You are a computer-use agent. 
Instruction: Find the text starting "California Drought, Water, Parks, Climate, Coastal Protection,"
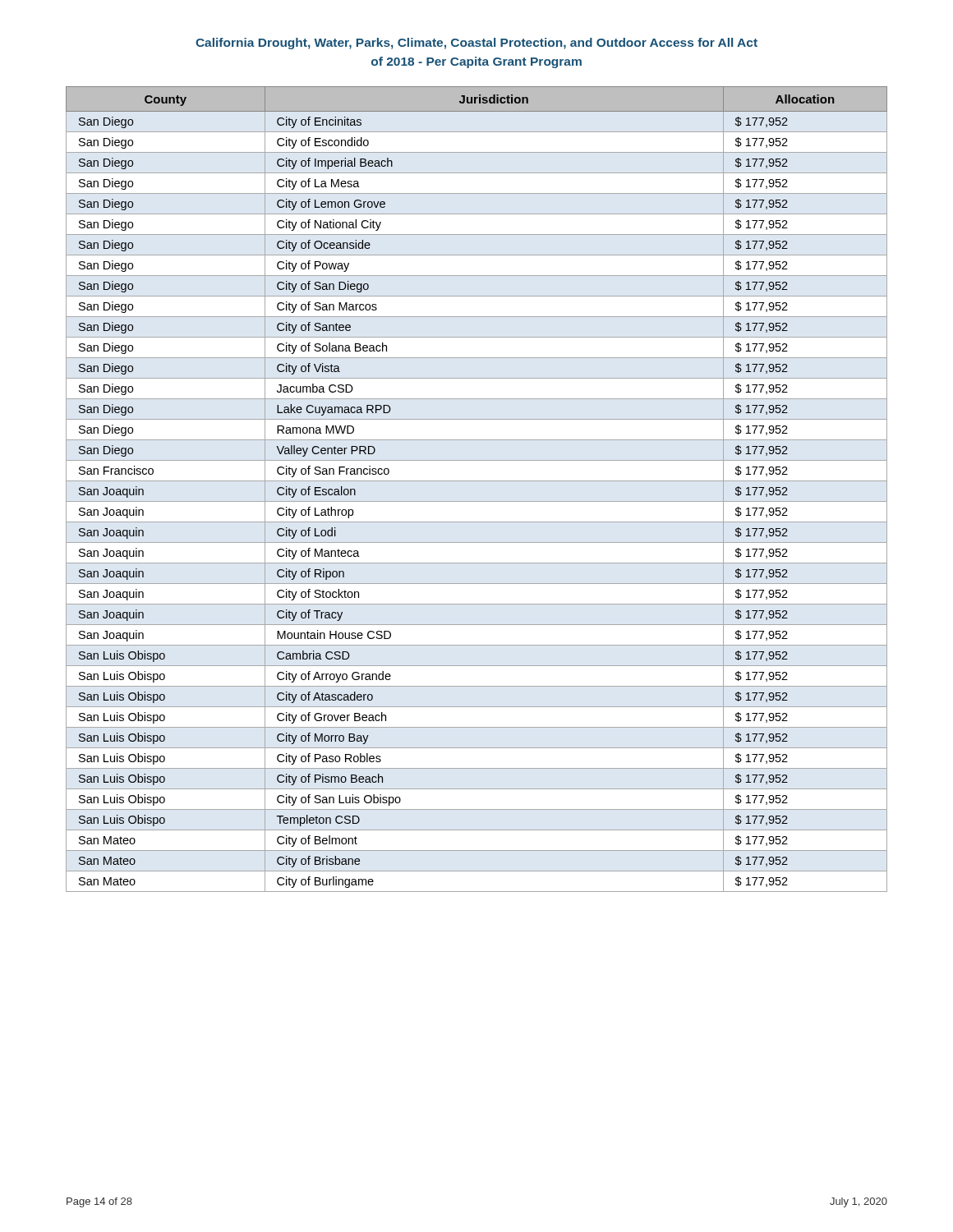(476, 52)
